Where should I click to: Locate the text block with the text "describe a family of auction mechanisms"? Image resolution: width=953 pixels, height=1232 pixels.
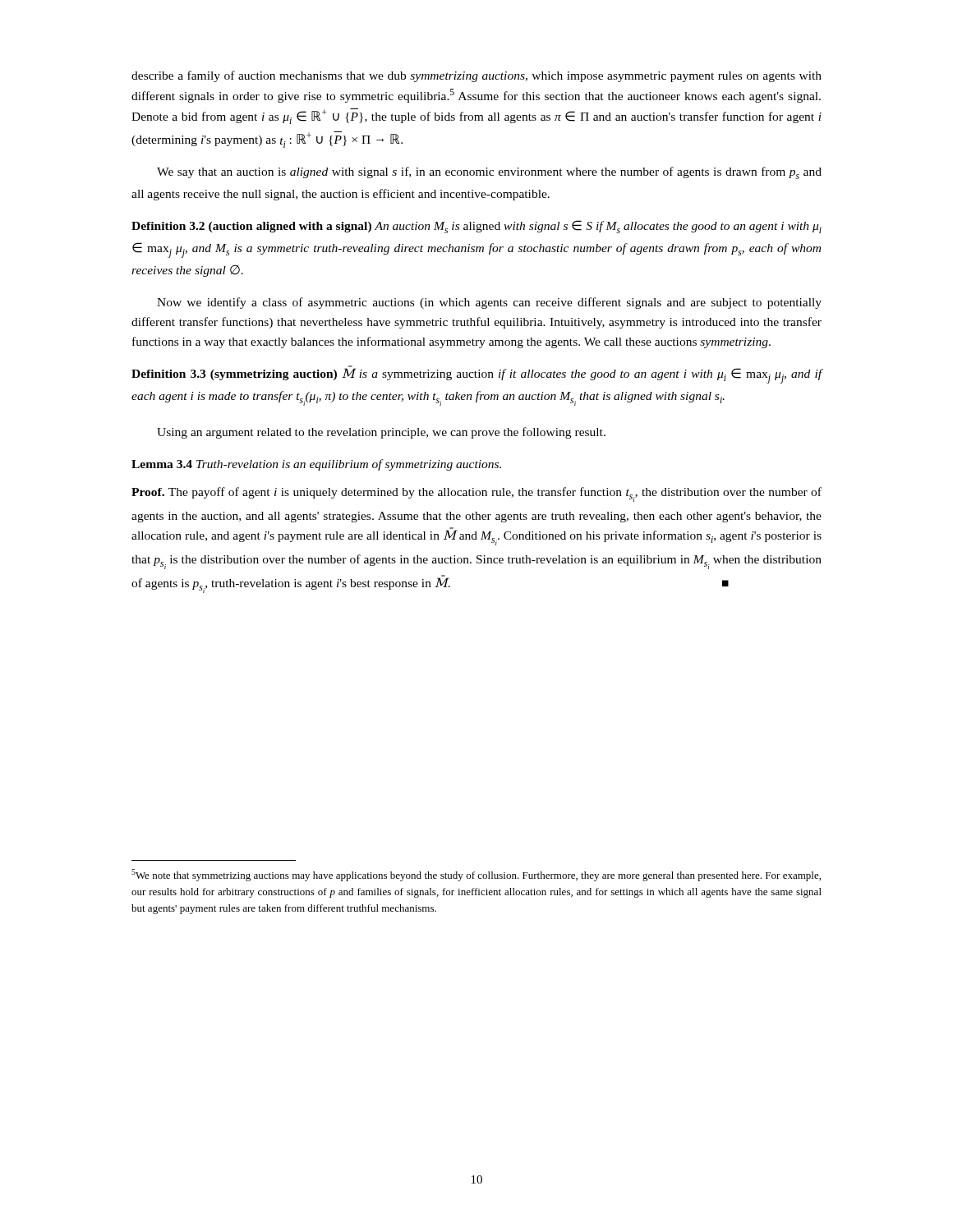pyautogui.click(x=476, y=109)
